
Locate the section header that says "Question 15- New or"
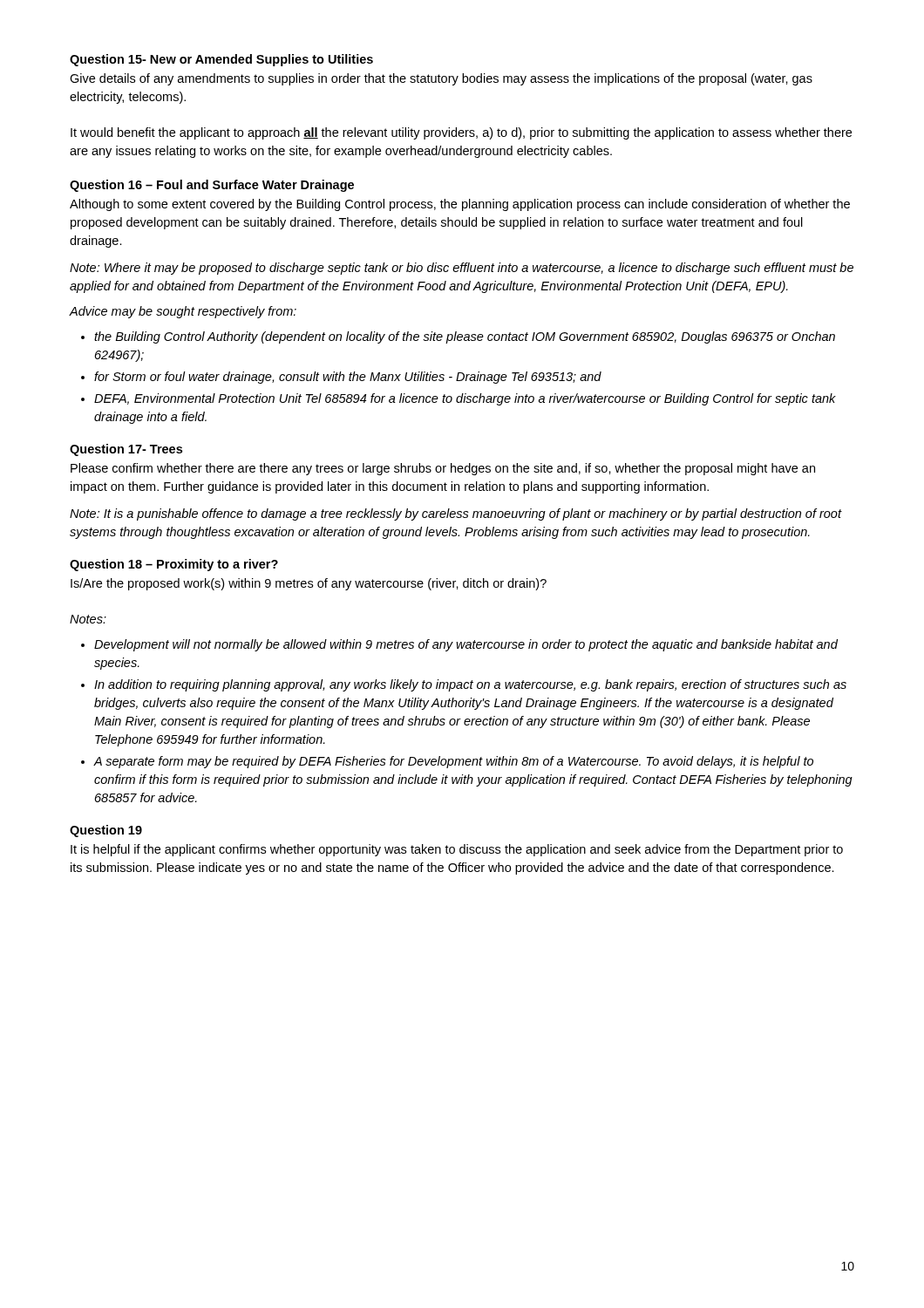(x=222, y=59)
